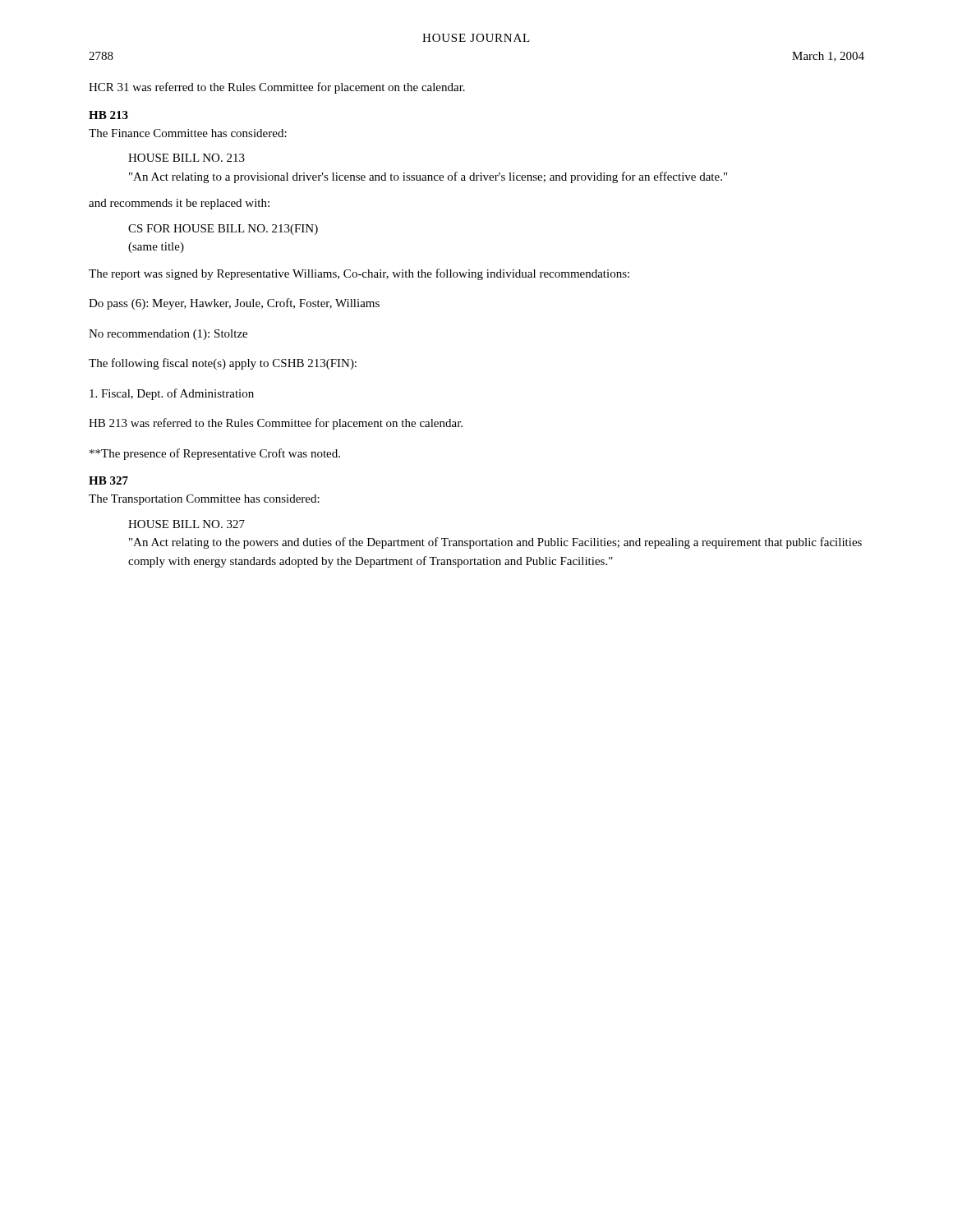Screen dimensions: 1232x953
Task: Find the section header that says "HB 327"
Action: 108,480
